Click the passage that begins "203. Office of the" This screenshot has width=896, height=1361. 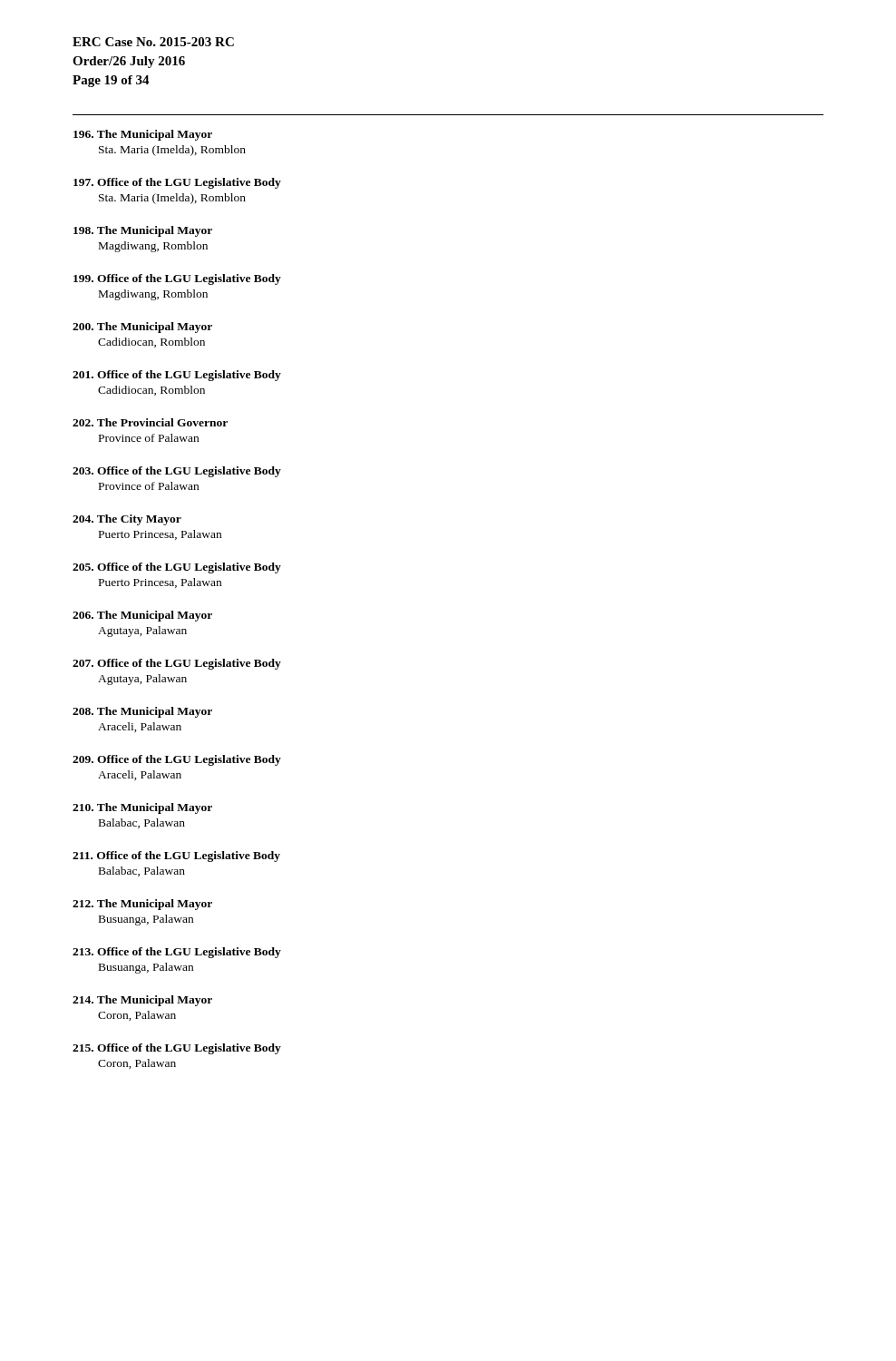click(177, 472)
